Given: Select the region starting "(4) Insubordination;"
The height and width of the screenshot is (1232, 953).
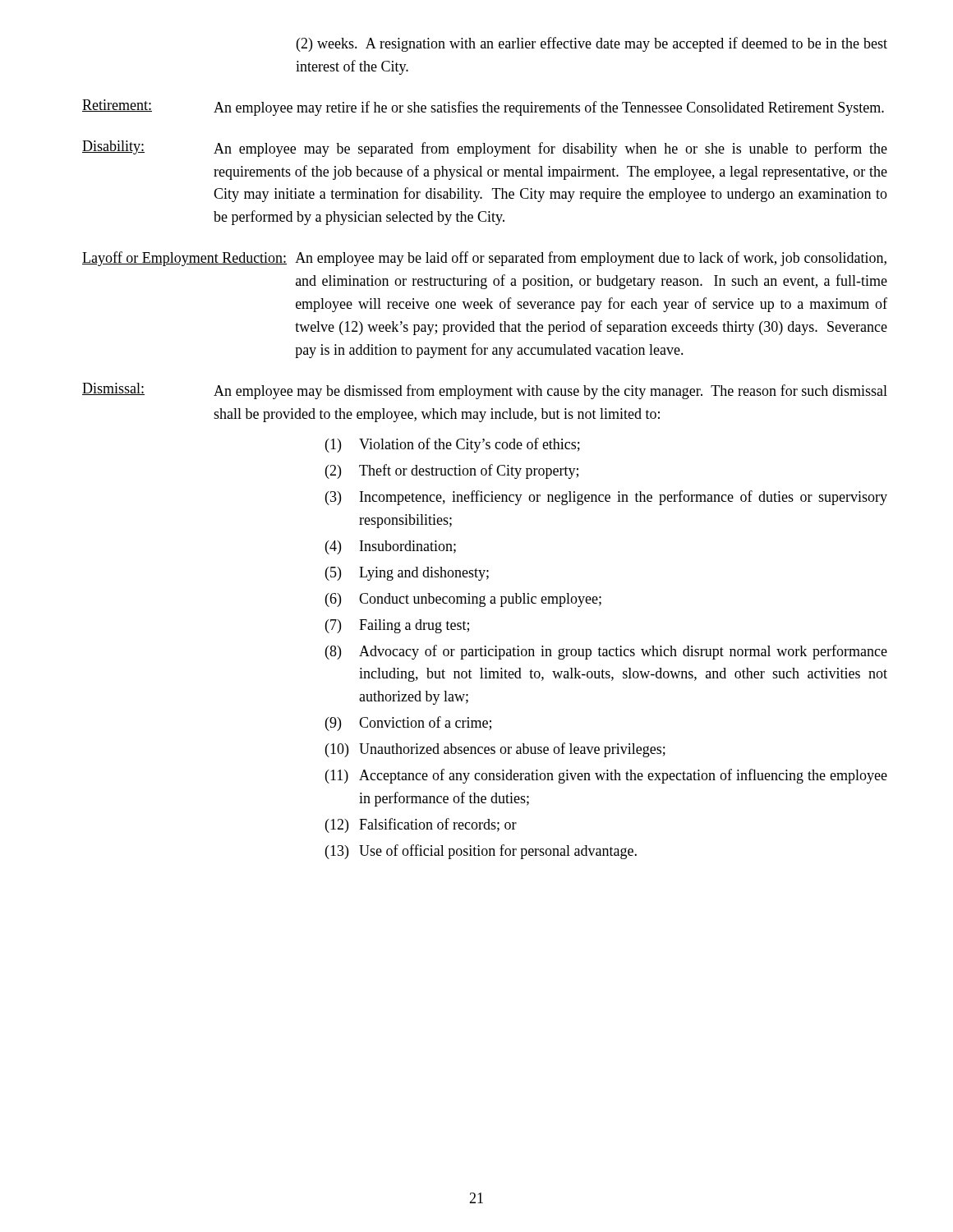Looking at the screenshot, I should 391,547.
